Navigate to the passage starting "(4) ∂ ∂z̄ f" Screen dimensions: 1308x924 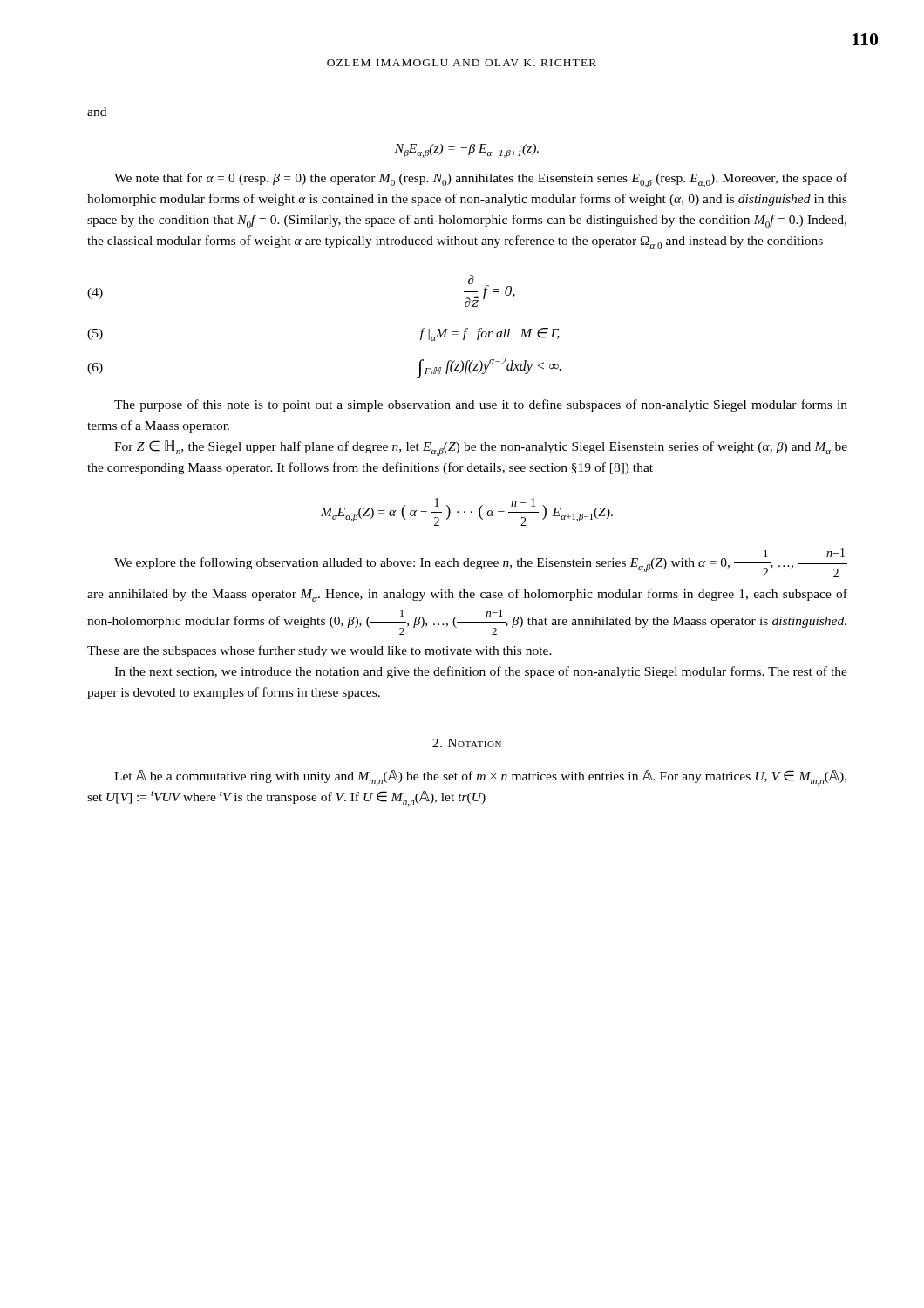(467, 292)
